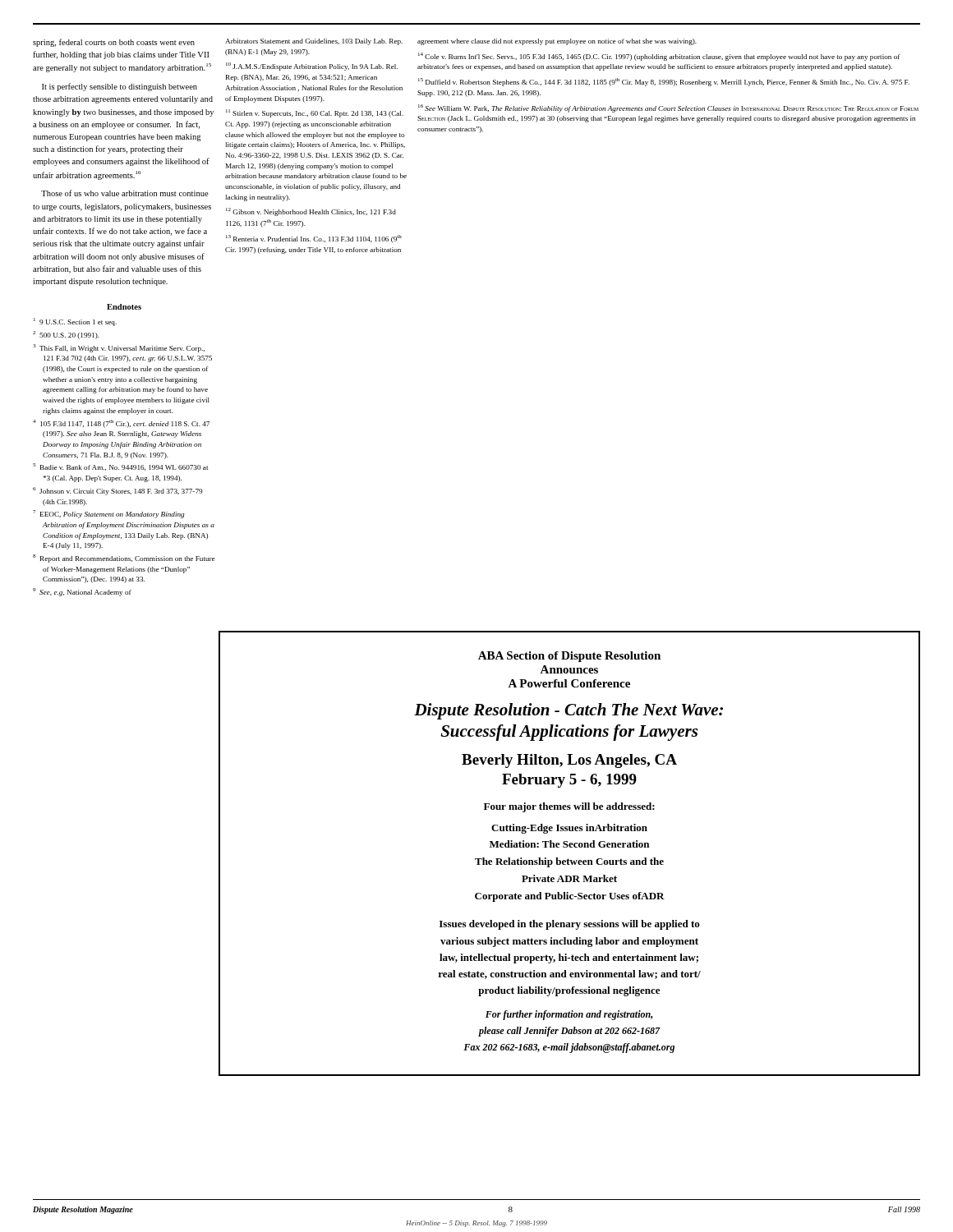Point to the block beginning "agreement where clause did not expressly put employee"
This screenshot has height=1232, width=953.
click(x=557, y=41)
